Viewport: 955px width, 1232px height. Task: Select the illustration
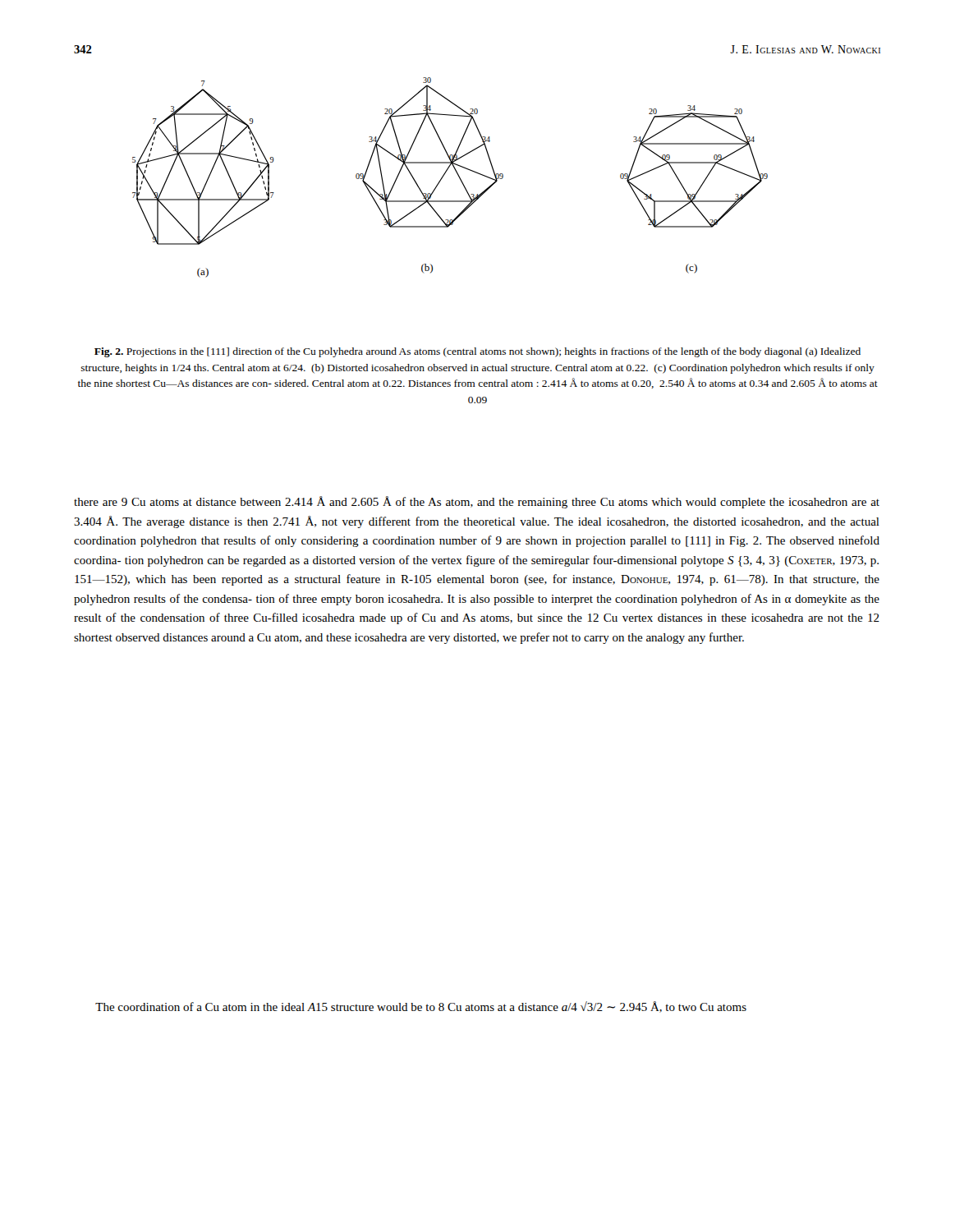[x=478, y=197]
